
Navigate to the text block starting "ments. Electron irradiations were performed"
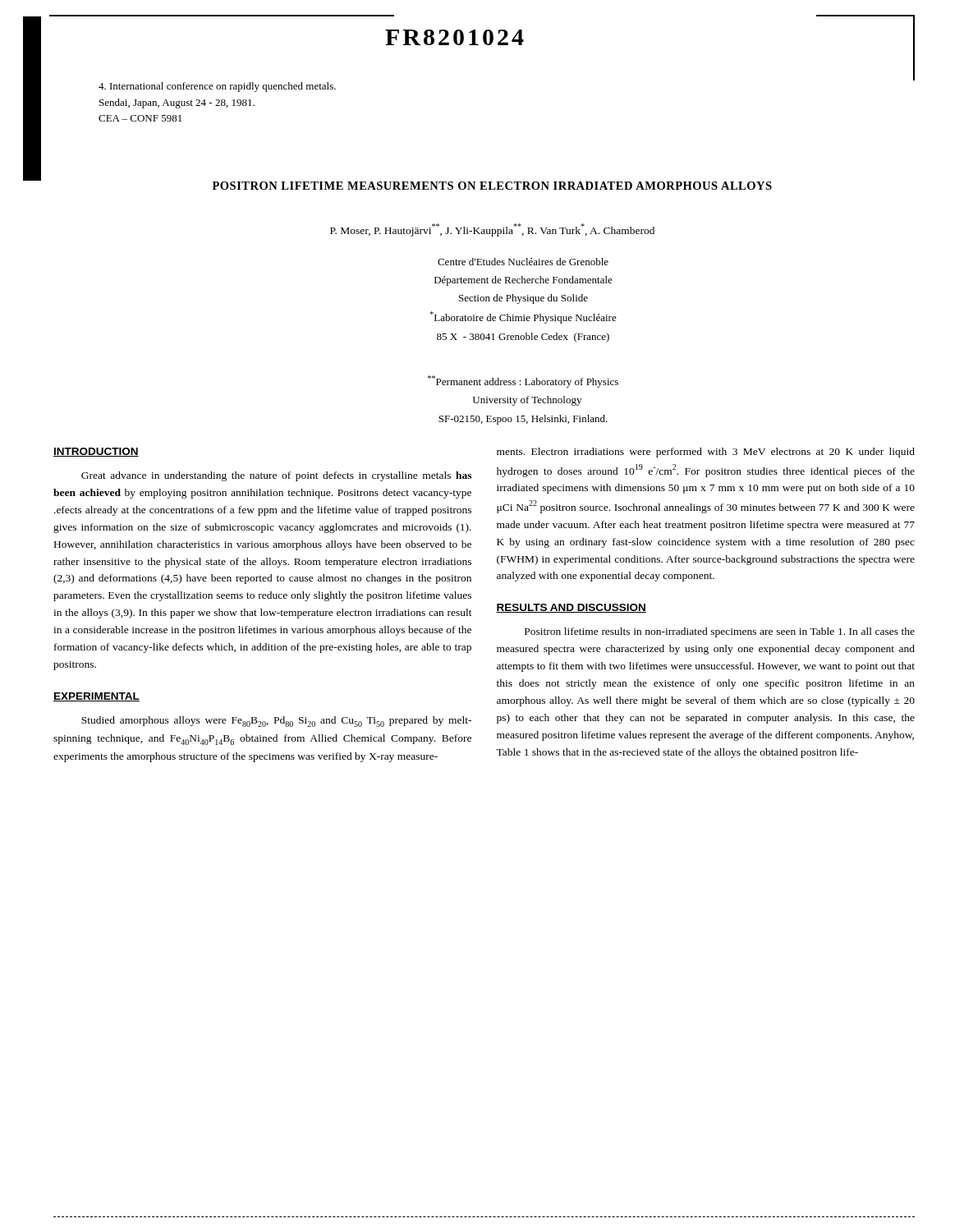click(x=706, y=513)
